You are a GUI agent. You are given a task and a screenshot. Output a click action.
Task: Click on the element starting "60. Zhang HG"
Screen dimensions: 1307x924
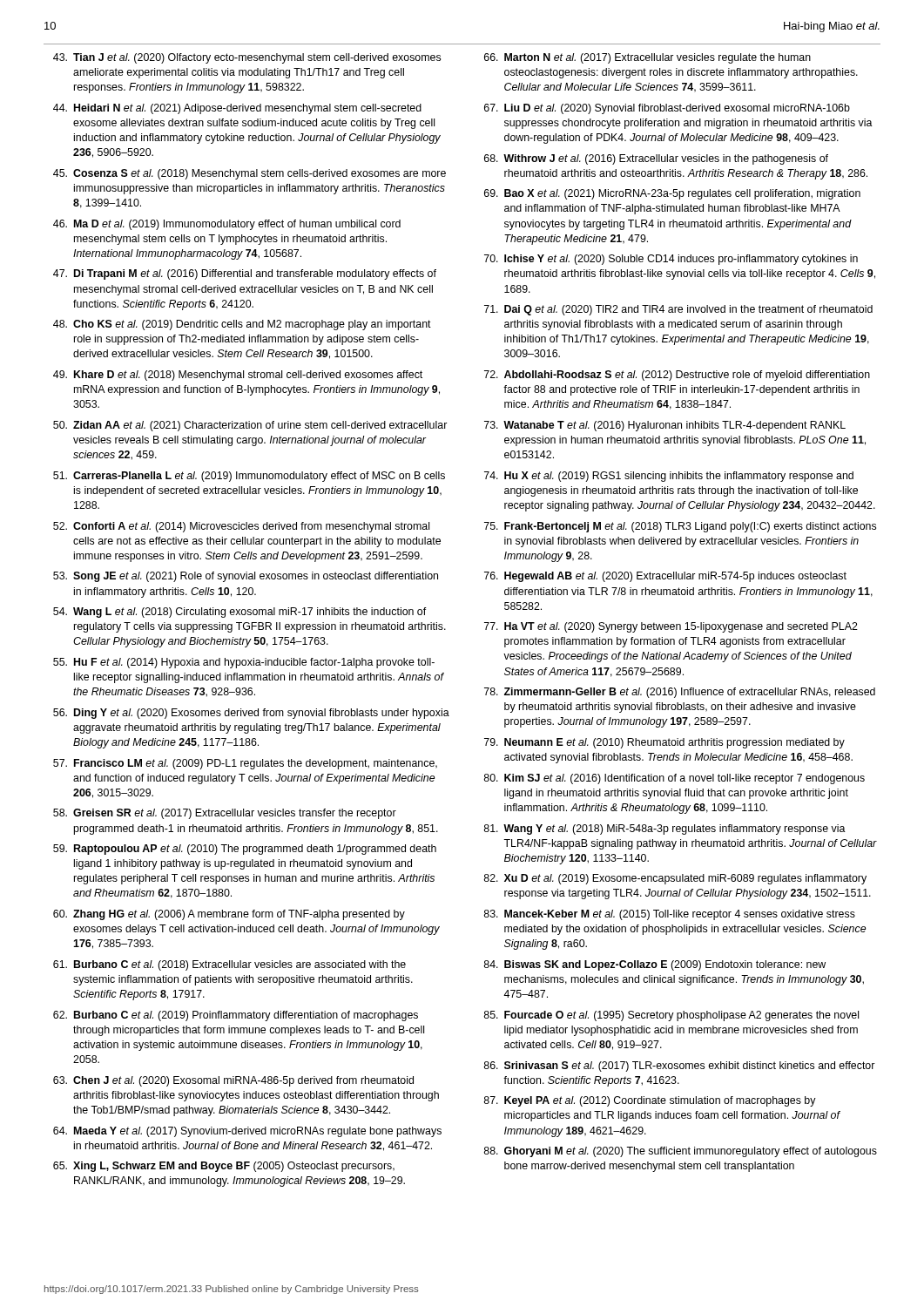pos(247,930)
